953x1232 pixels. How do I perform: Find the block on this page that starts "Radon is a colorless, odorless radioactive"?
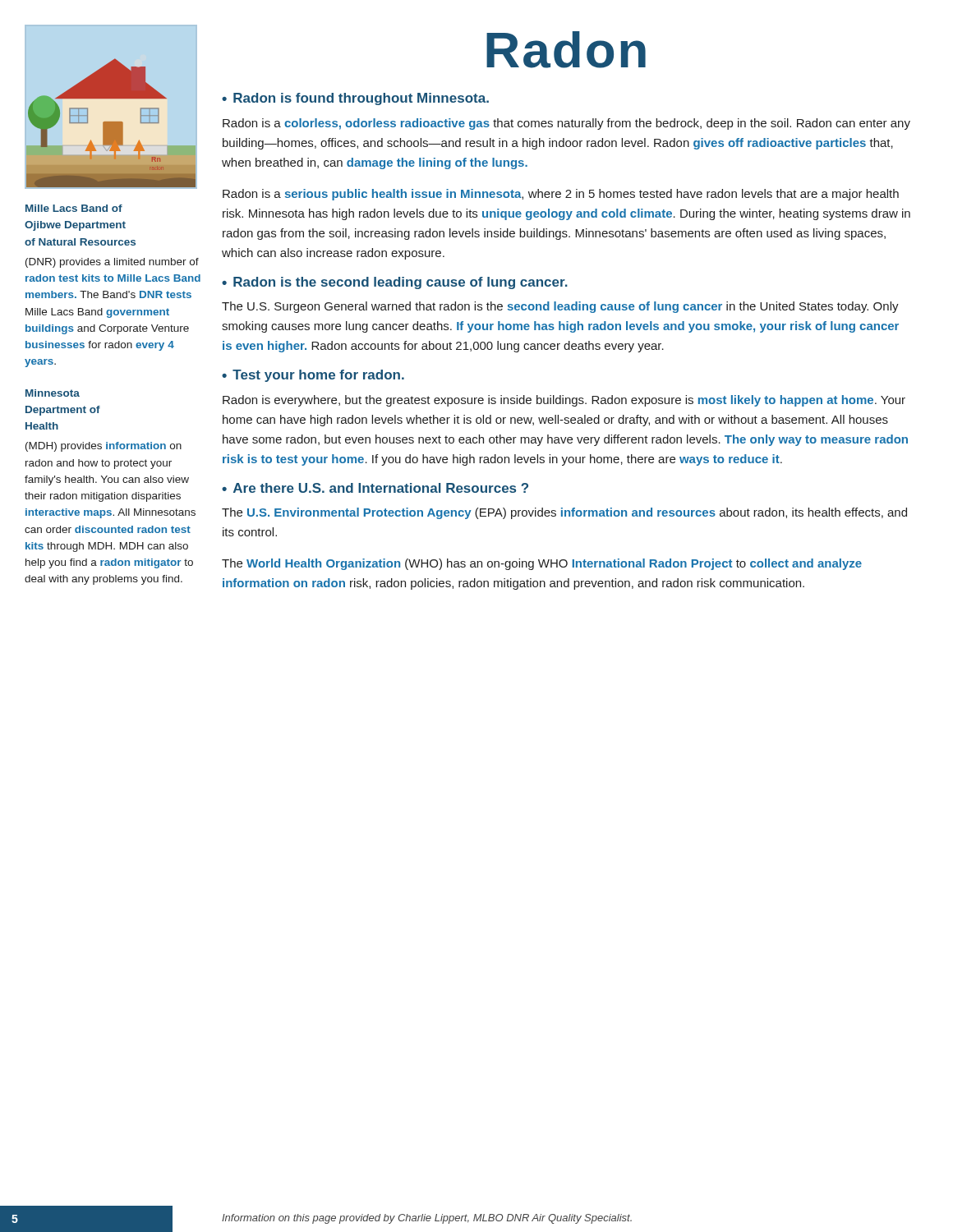click(566, 142)
